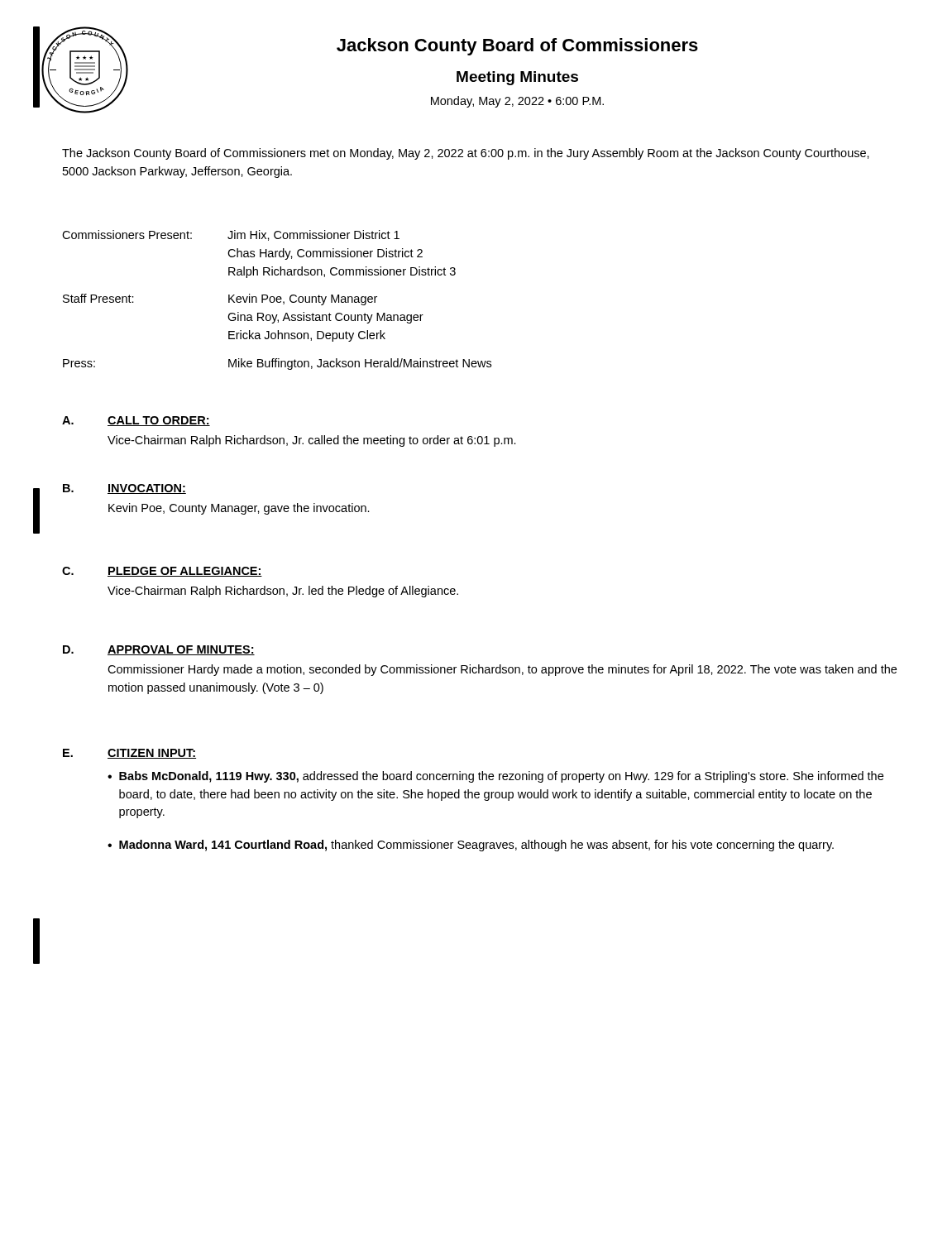This screenshot has height=1241, width=952.
Task: Locate the section header containing "A. CALL TO ORDER:"
Action: [x=136, y=421]
